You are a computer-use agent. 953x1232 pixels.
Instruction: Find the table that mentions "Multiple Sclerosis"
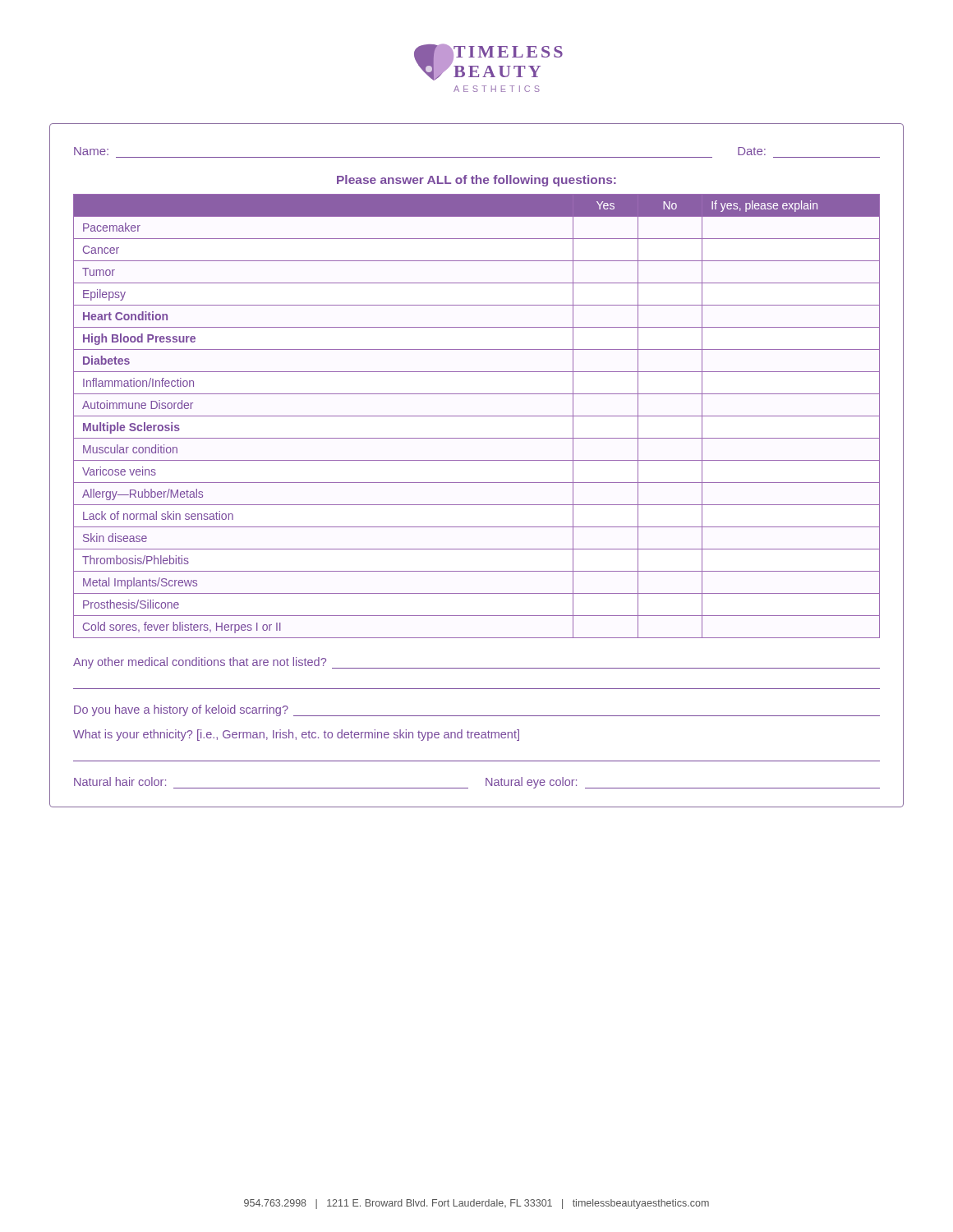click(476, 416)
